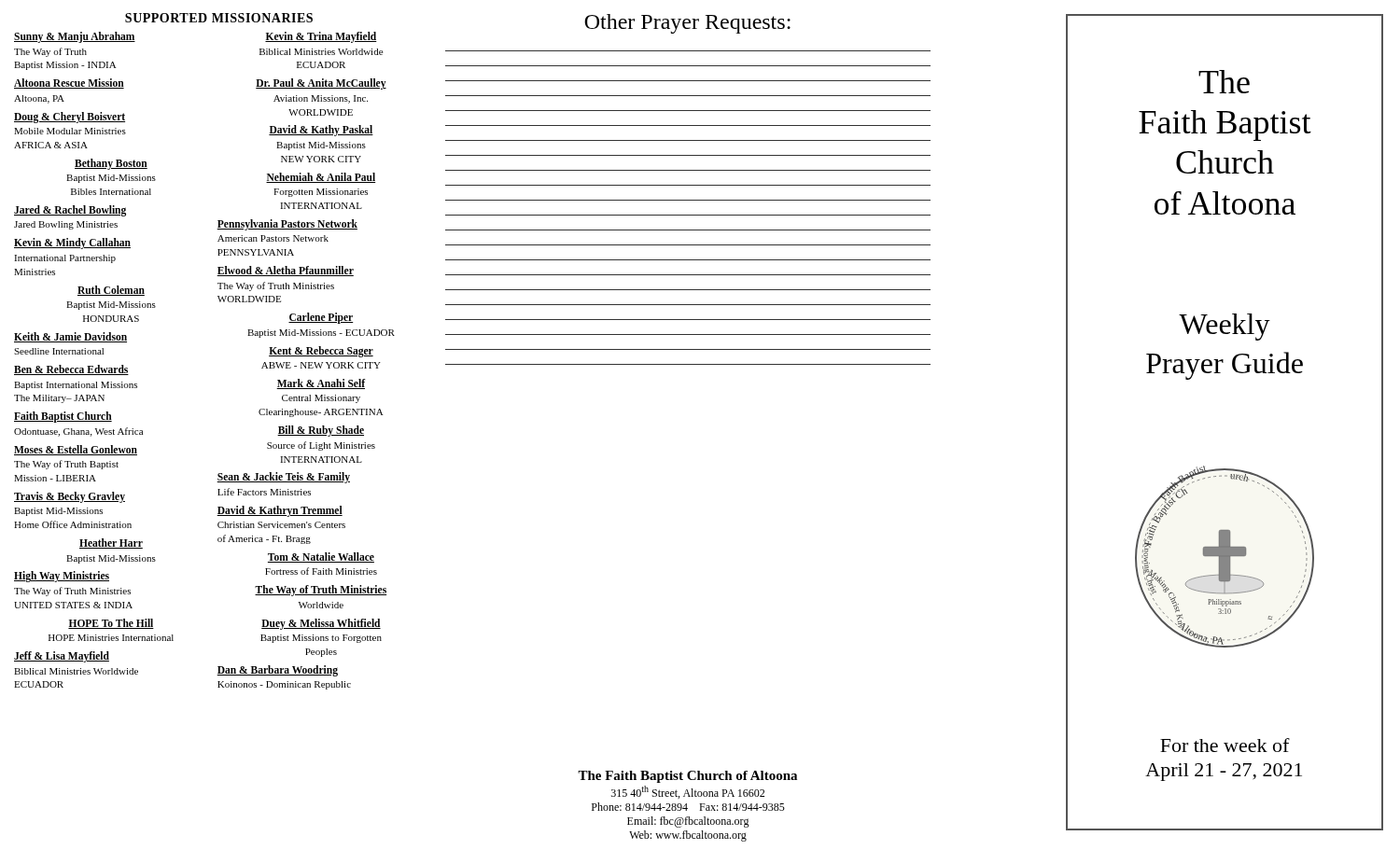
Task: Click where it says "Kevin & Mindy Callahan International Partnership Ministries"
Action: (x=111, y=257)
